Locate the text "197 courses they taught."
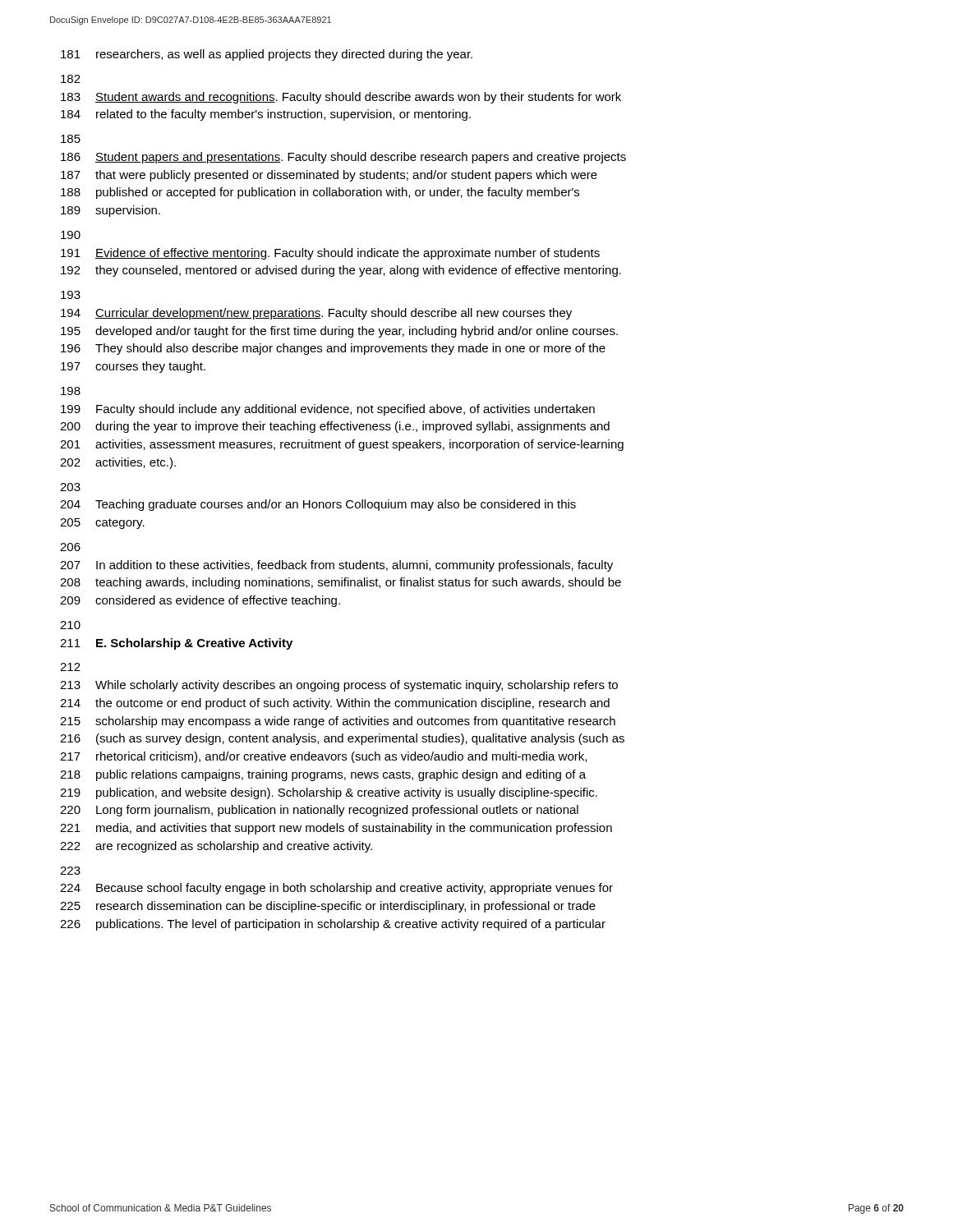This screenshot has height=1232, width=953. coord(133,367)
